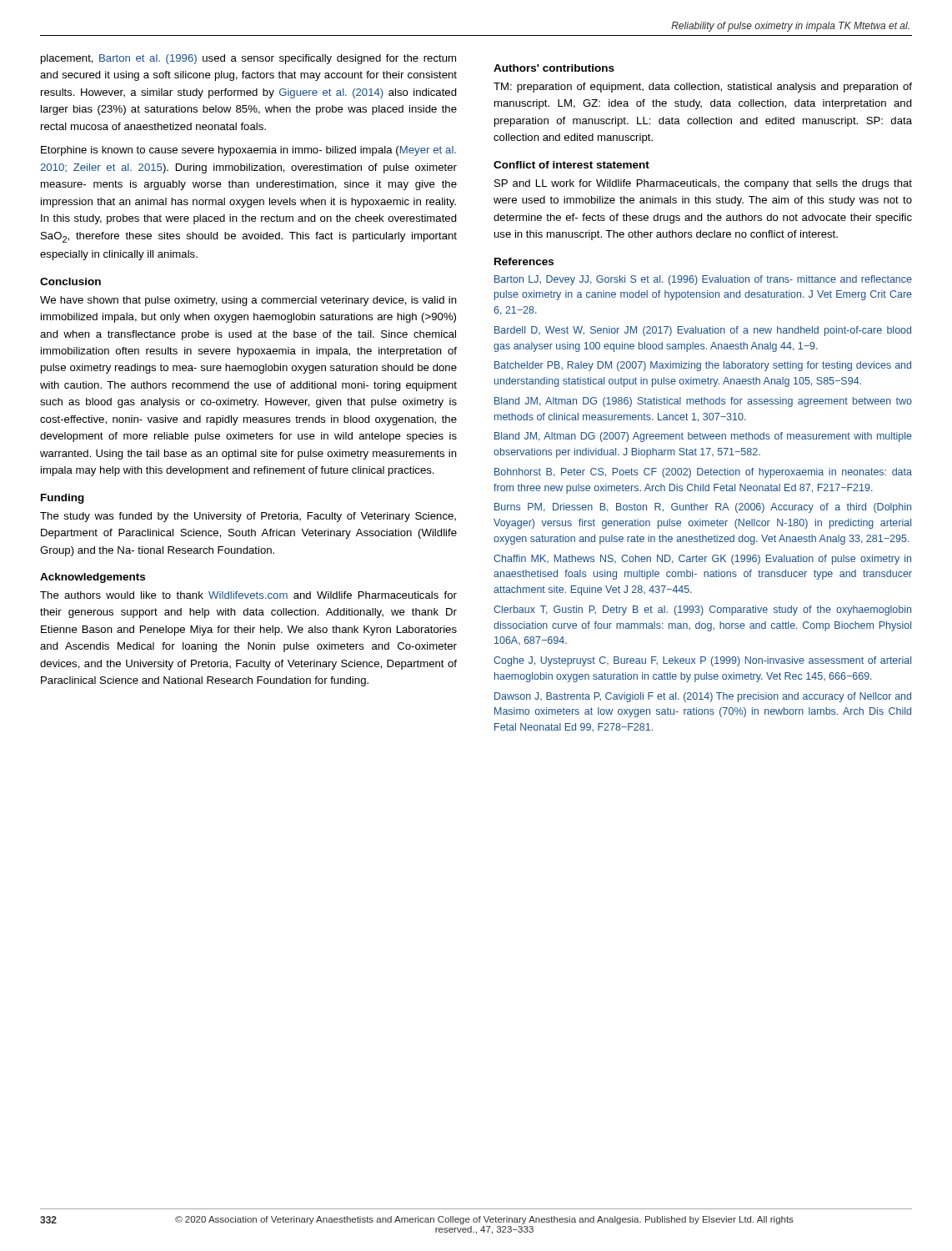Click the passage that begins "Coghe J, Uystepruyst C, Bureau"
952x1251 pixels.
[703, 668]
